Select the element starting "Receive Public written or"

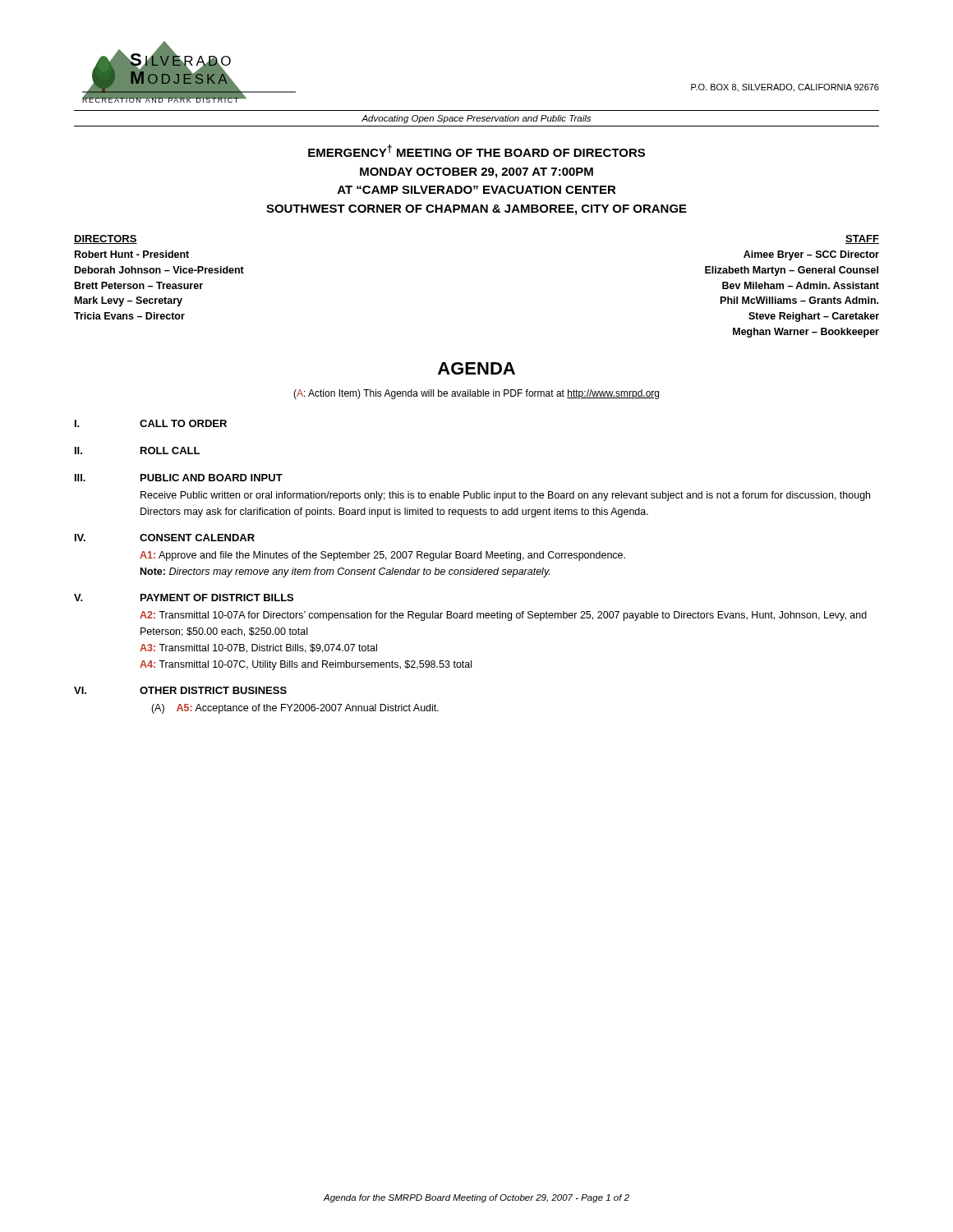click(x=505, y=503)
